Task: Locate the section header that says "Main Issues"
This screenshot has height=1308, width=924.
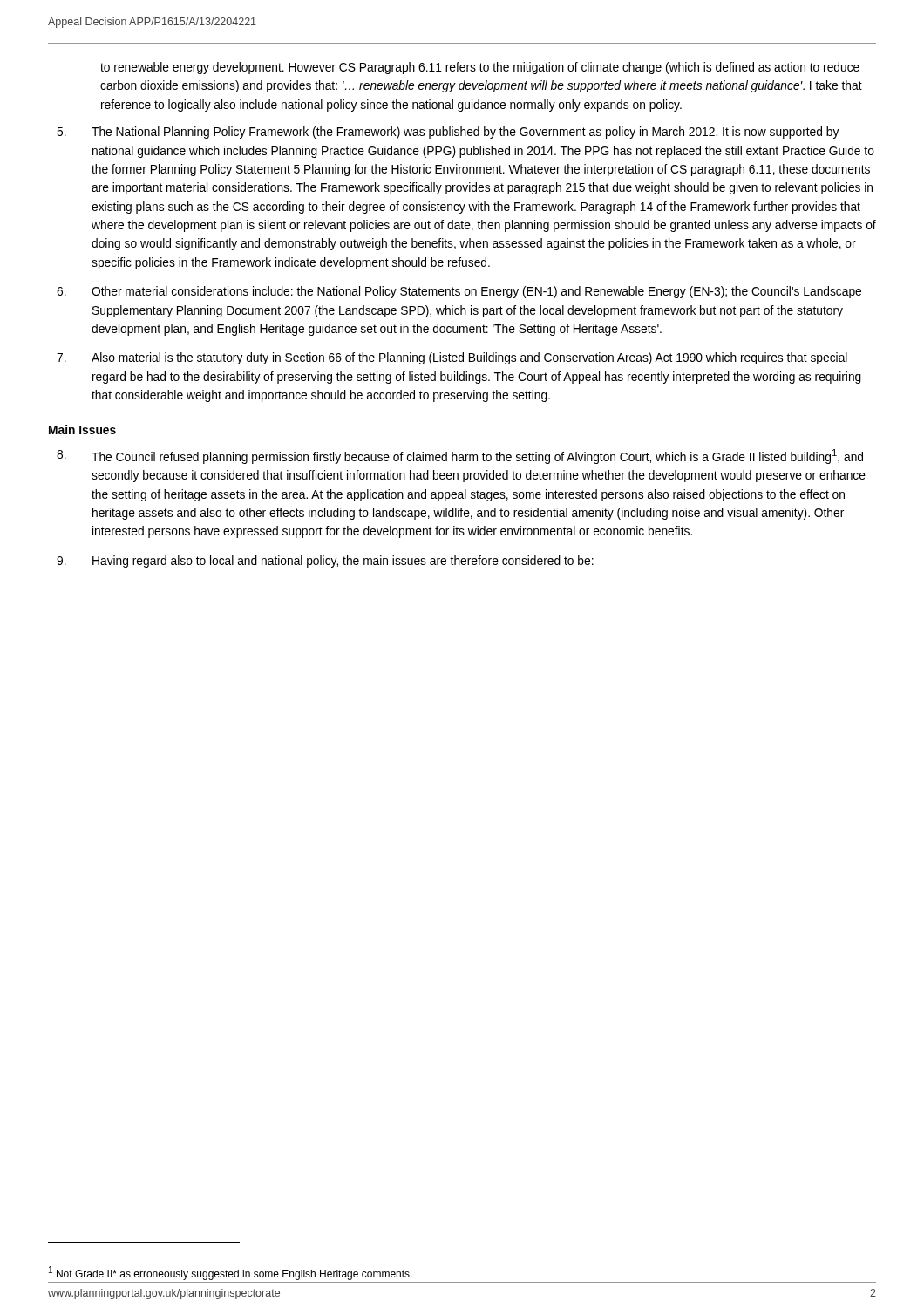Action: coord(82,431)
